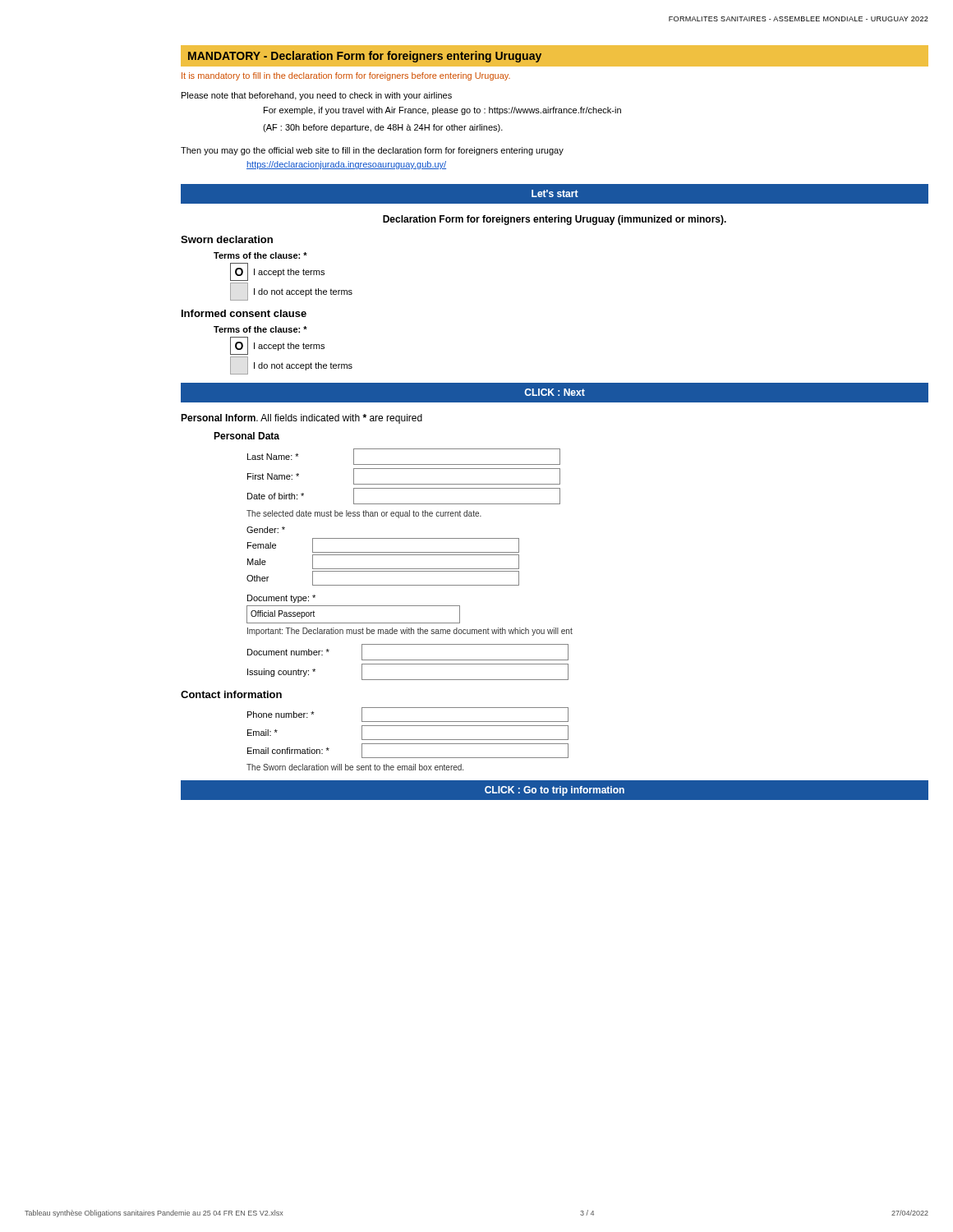Click on the section header with the text "Contact information"
953x1232 pixels.
coord(231,694)
